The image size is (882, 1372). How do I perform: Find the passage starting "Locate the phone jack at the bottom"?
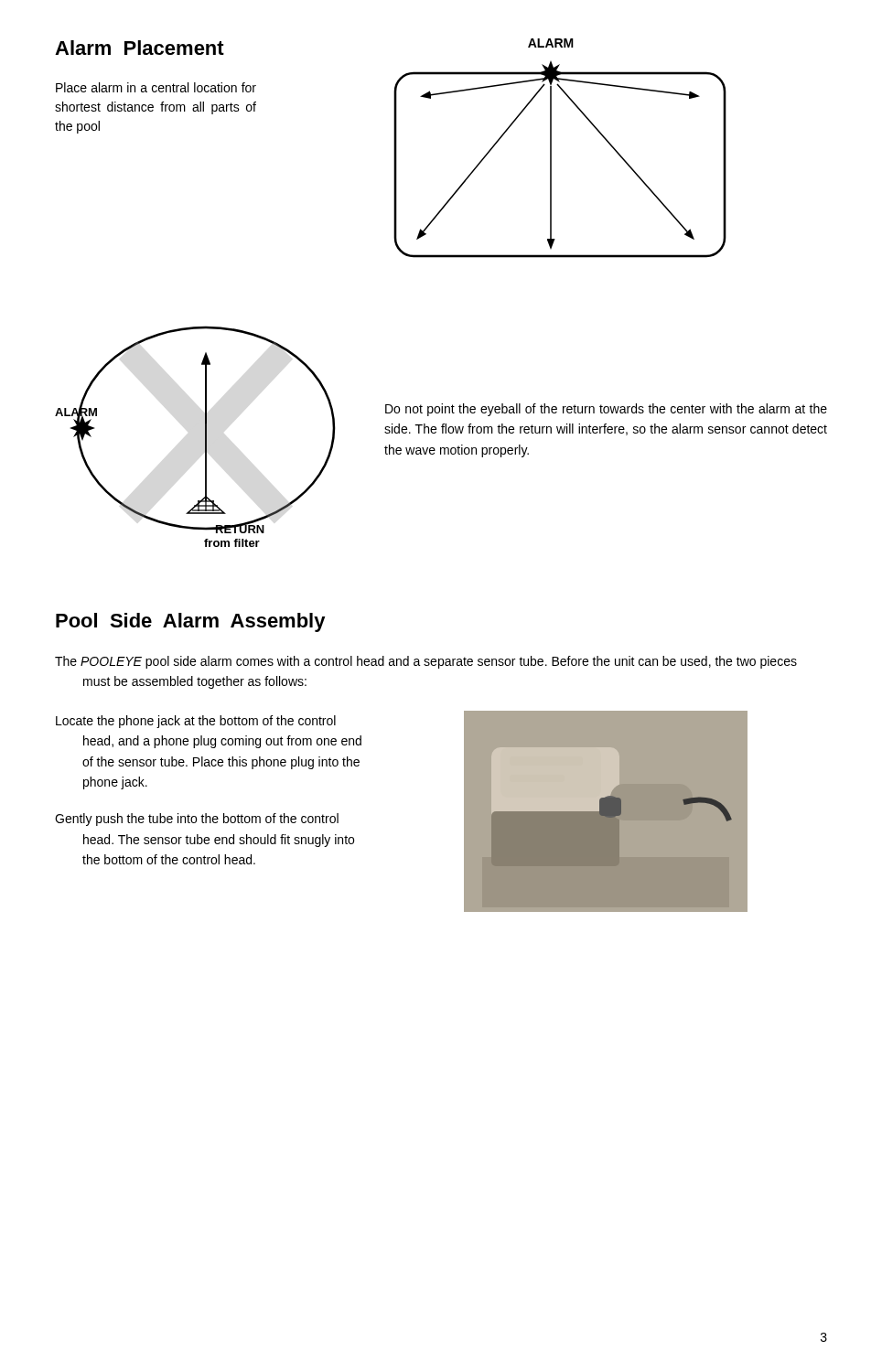tap(210, 752)
